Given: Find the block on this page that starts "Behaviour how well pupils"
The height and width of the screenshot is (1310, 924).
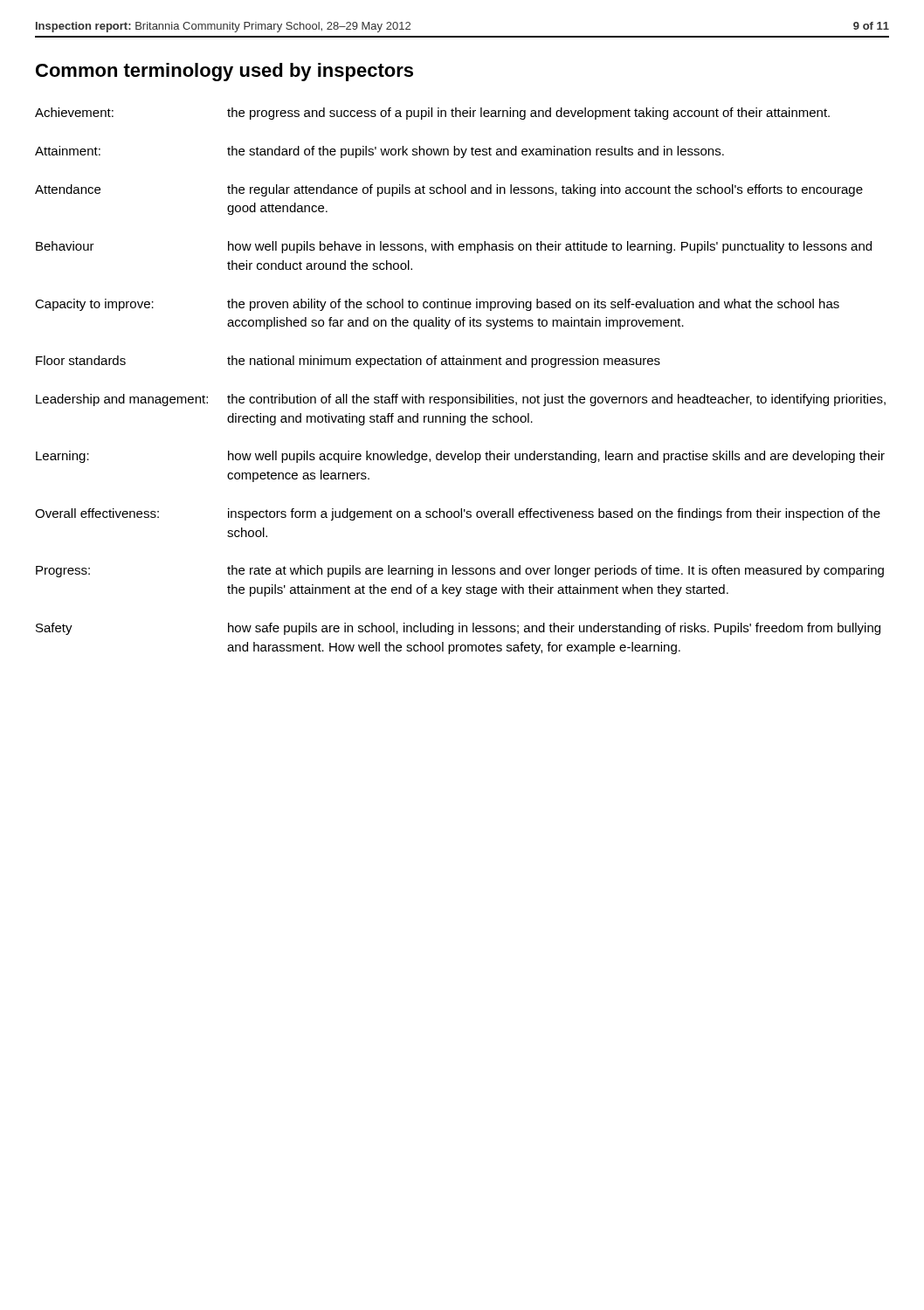Looking at the screenshot, I should tap(462, 256).
